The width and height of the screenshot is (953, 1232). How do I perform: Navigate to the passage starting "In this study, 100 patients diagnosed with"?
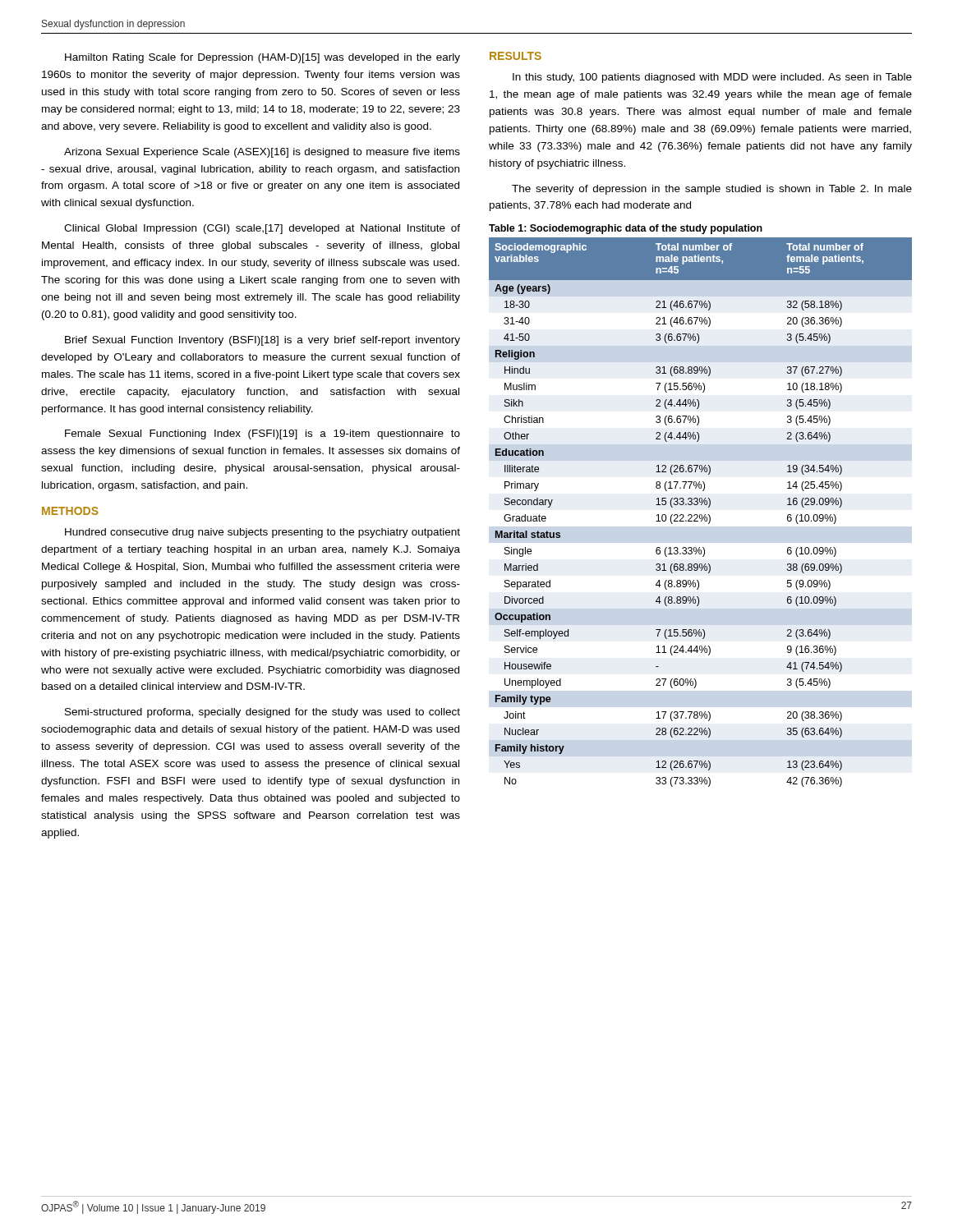tap(700, 120)
